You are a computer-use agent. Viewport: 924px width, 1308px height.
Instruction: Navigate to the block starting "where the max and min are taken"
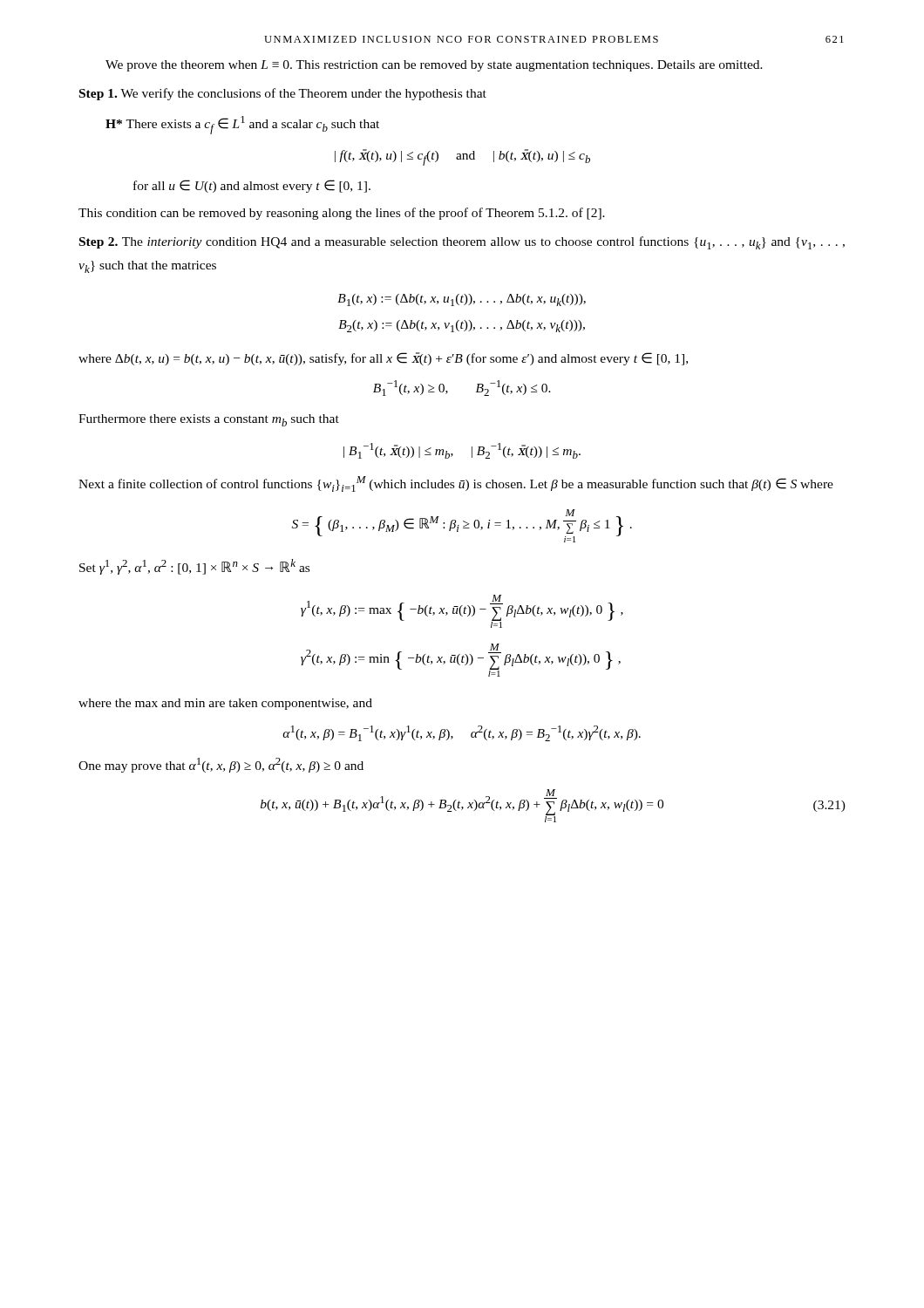[x=225, y=704]
